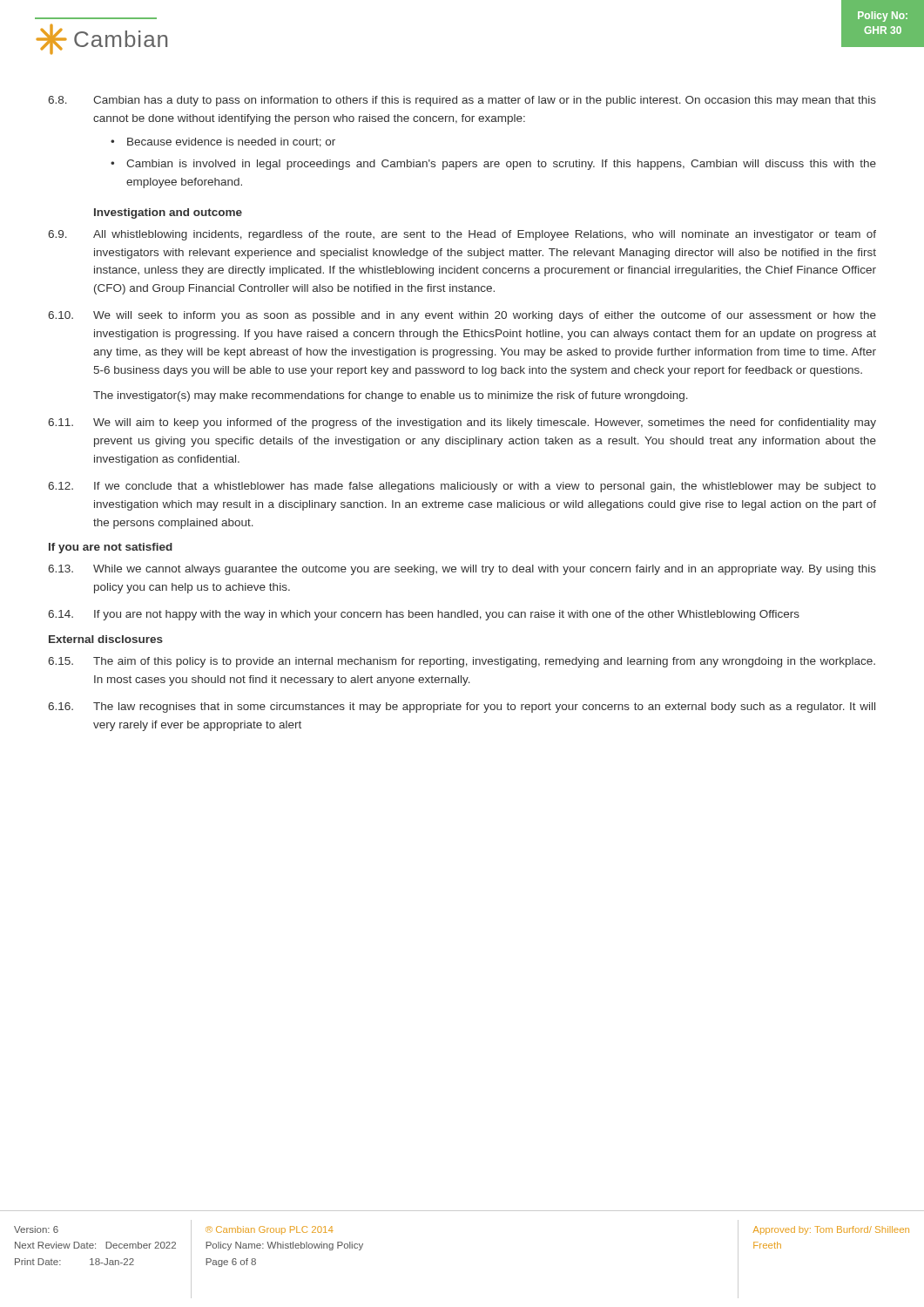The width and height of the screenshot is (924, 1307).
Task: Locate the block of text that opens with "13. While we cannot"
Action: tap(462, 579)
